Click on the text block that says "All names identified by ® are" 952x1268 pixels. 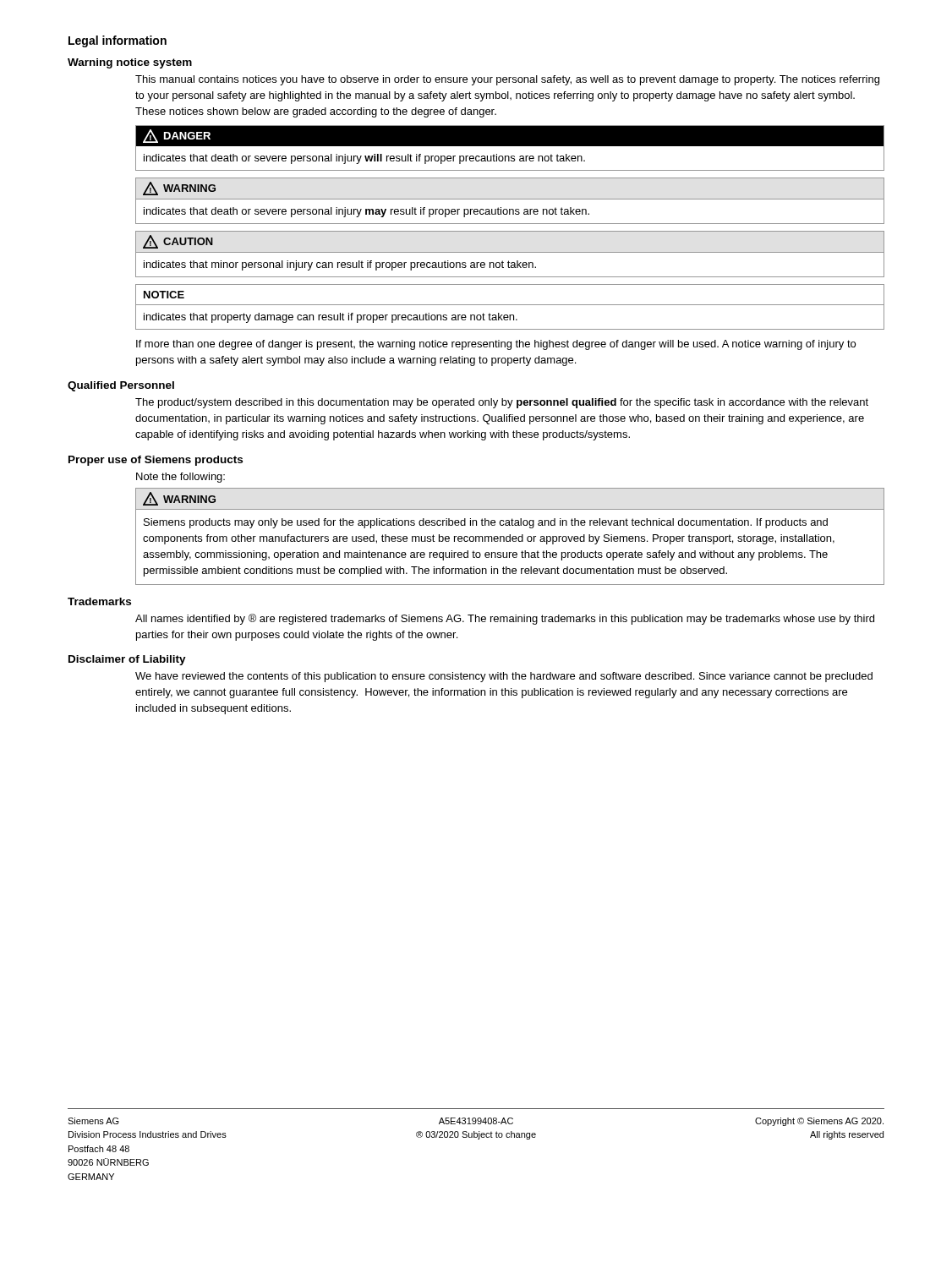point(505,626)
